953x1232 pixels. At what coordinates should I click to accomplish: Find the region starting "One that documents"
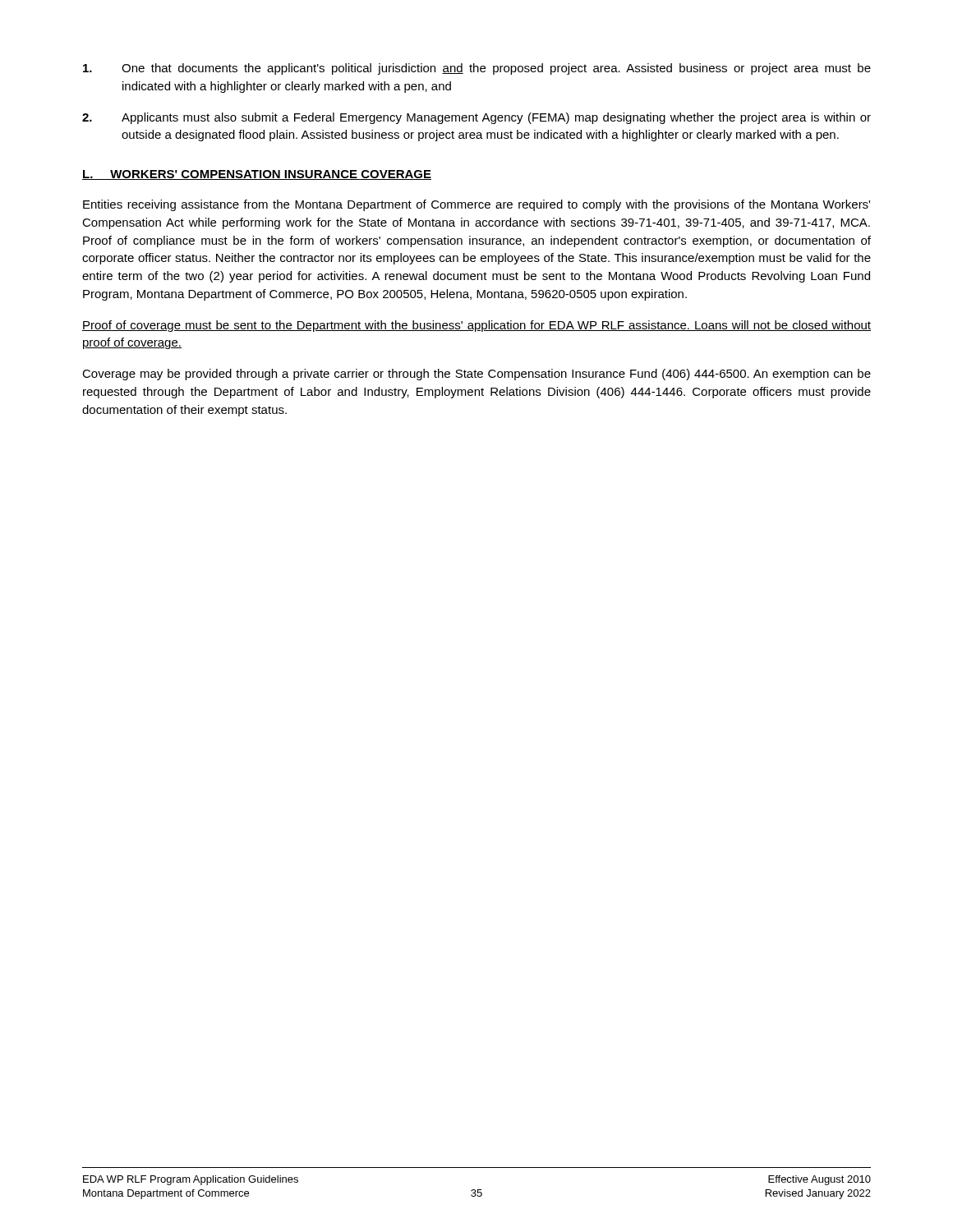tap(476, 77)
